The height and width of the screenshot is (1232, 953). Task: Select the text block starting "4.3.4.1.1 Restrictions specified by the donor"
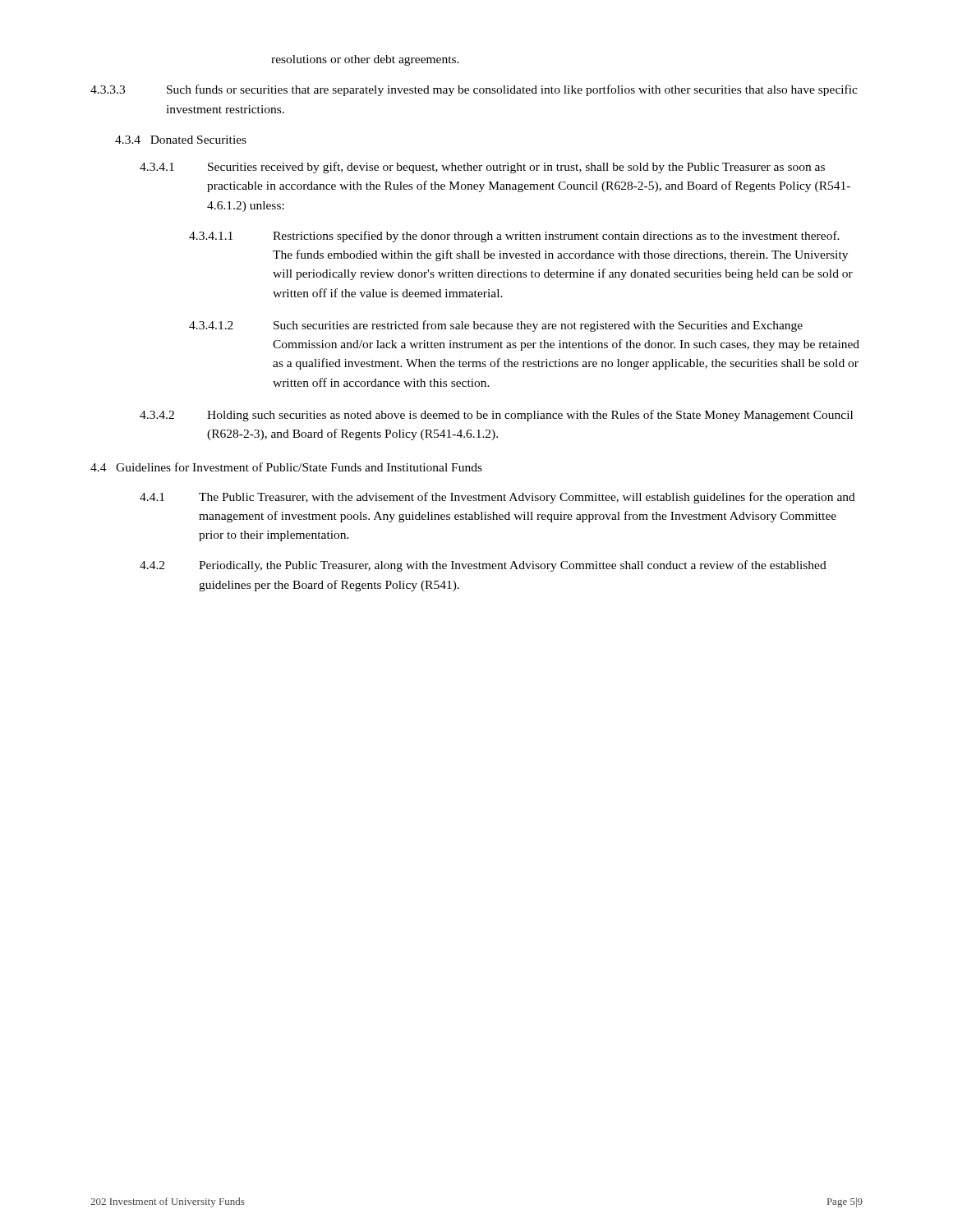coord(526,264)
